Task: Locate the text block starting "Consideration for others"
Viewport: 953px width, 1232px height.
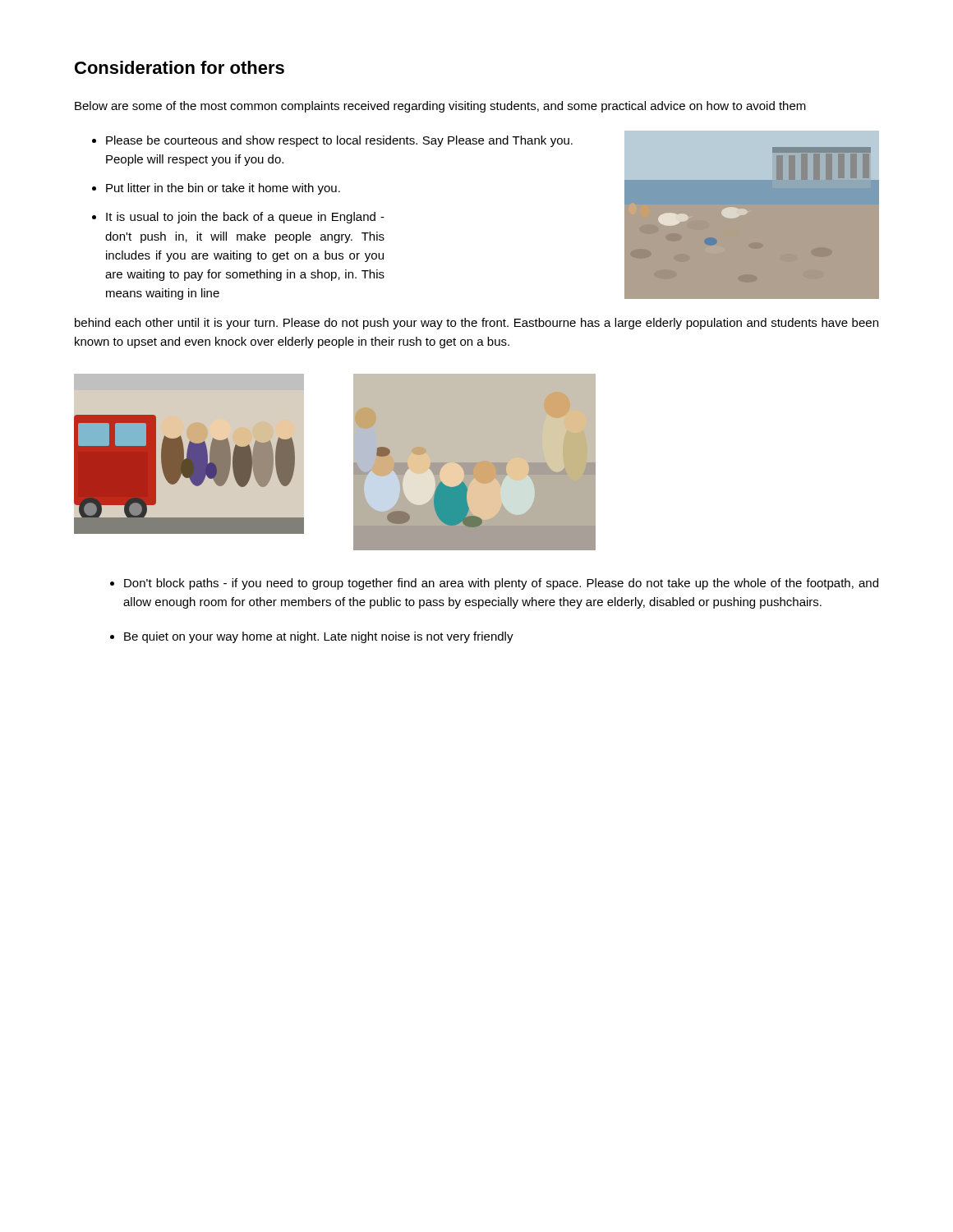Action: coord(179,68)
